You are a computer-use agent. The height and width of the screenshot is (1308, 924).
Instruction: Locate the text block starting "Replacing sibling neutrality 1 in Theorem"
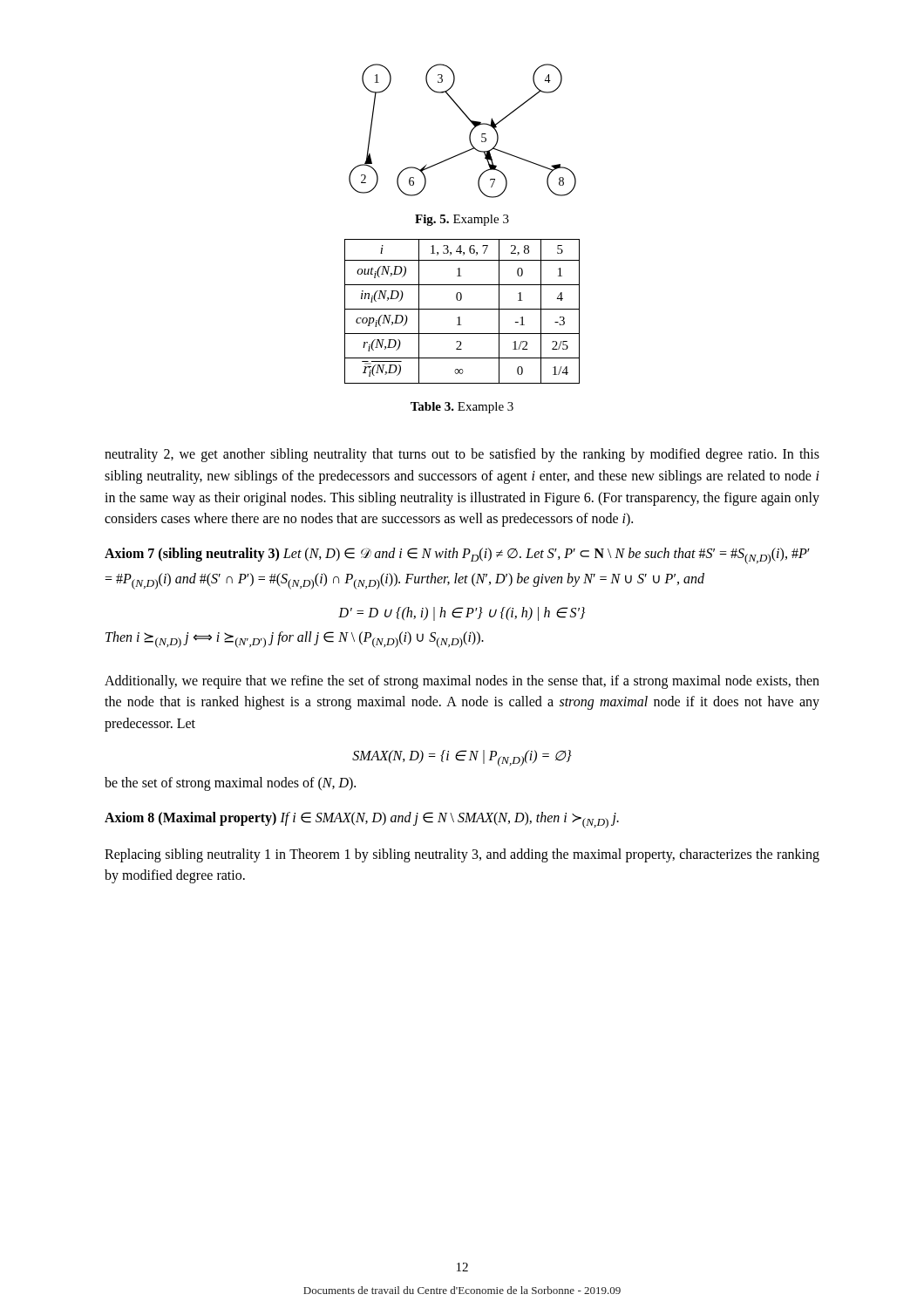[462, 865]
